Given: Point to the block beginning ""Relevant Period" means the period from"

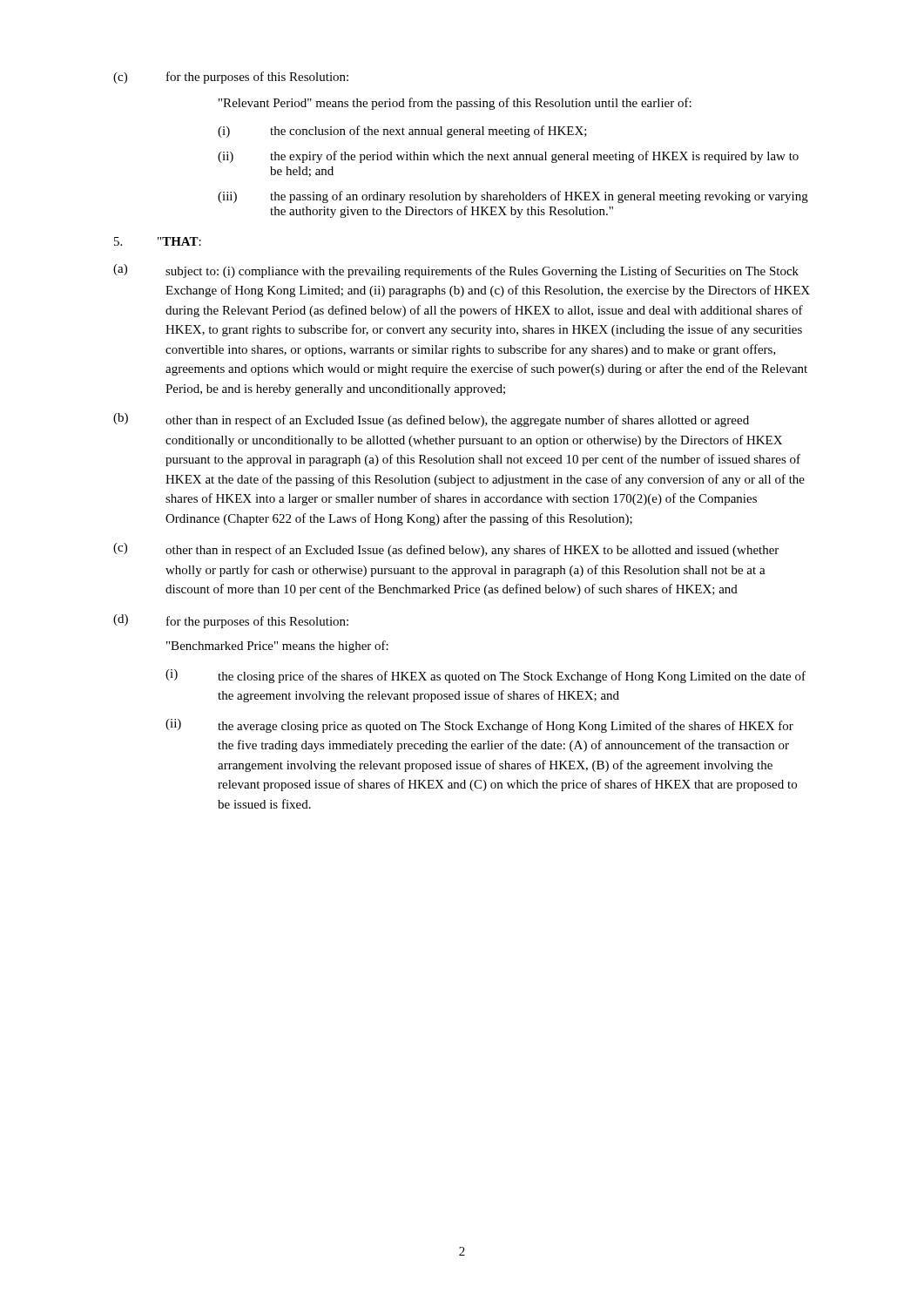Looking at the screenshot, I should 514,103.
